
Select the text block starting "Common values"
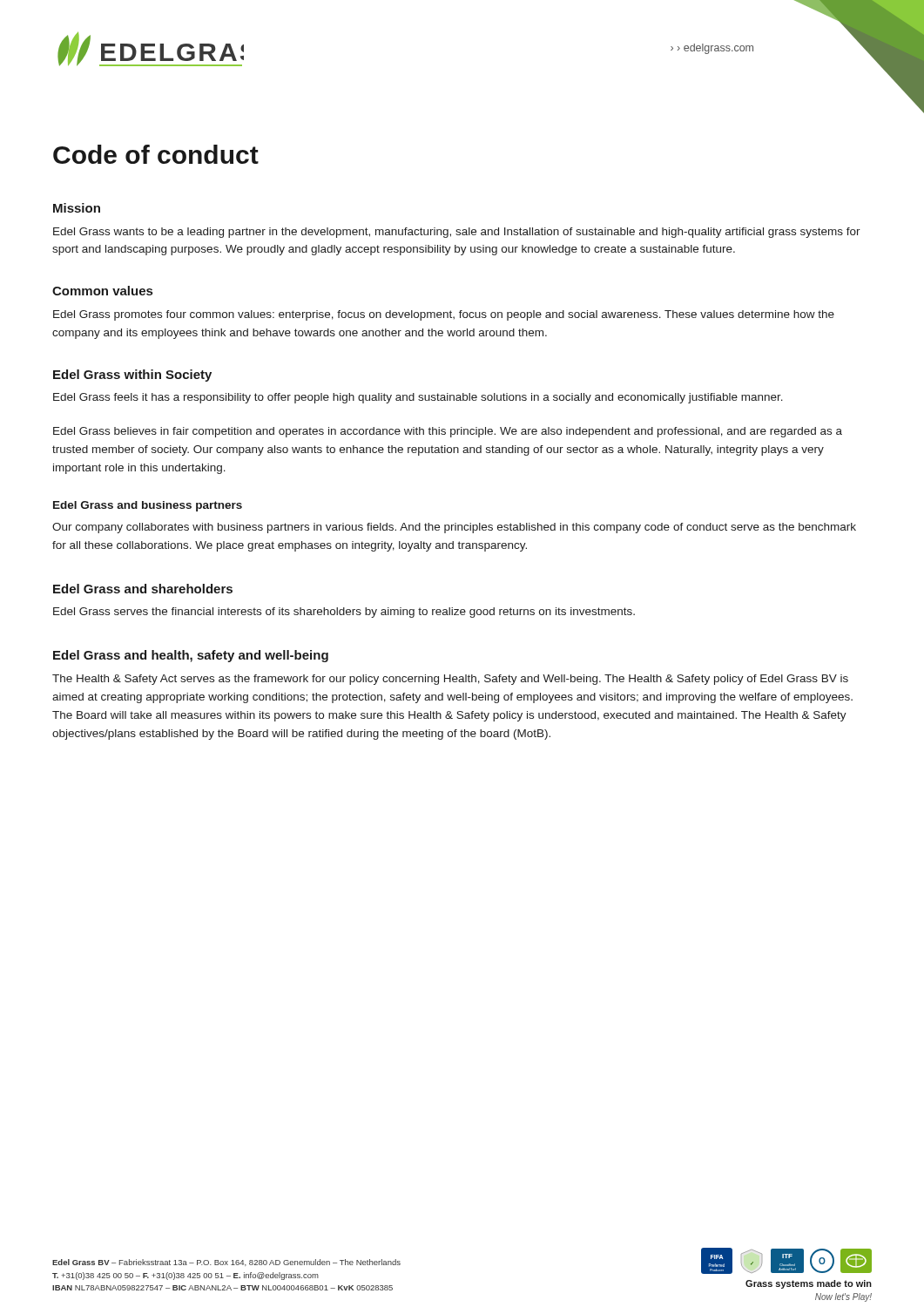tap(102, 291)
